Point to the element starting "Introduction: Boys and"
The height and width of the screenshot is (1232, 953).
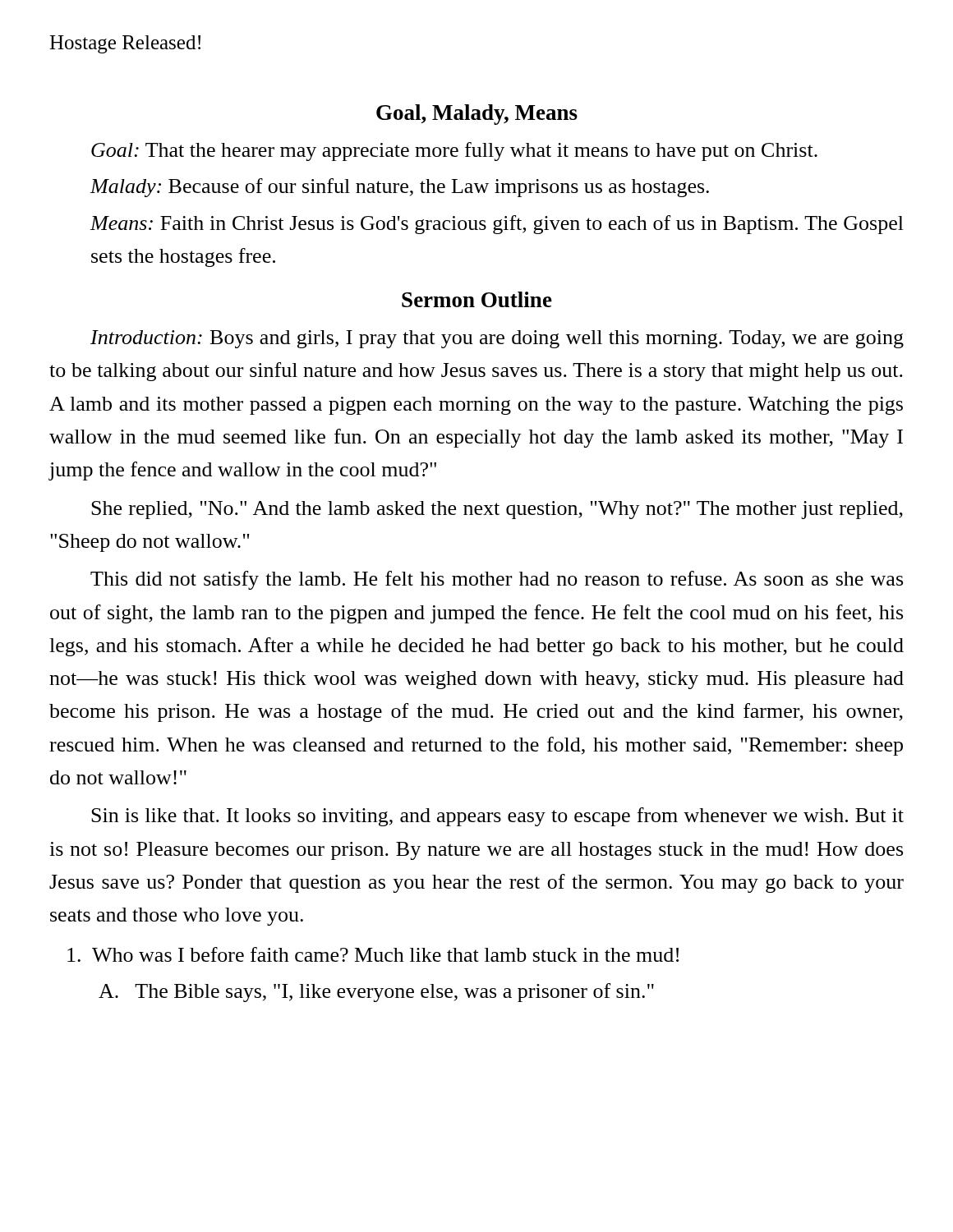[x=476, y=404]
